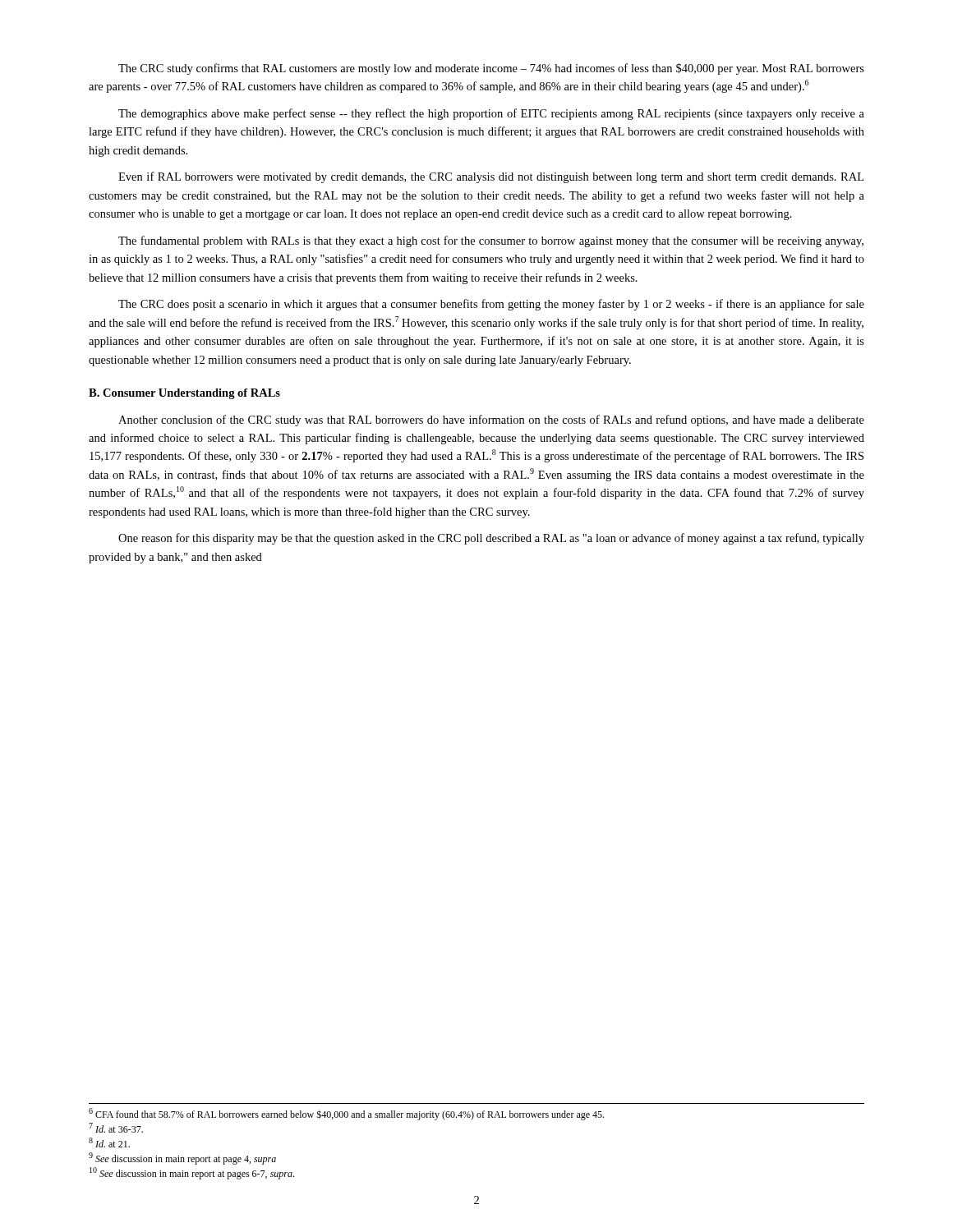Screen dimensions: 1232x953
Task: Select the element starting "One reason for this disparity may be that"
Action: click(476, 548)
